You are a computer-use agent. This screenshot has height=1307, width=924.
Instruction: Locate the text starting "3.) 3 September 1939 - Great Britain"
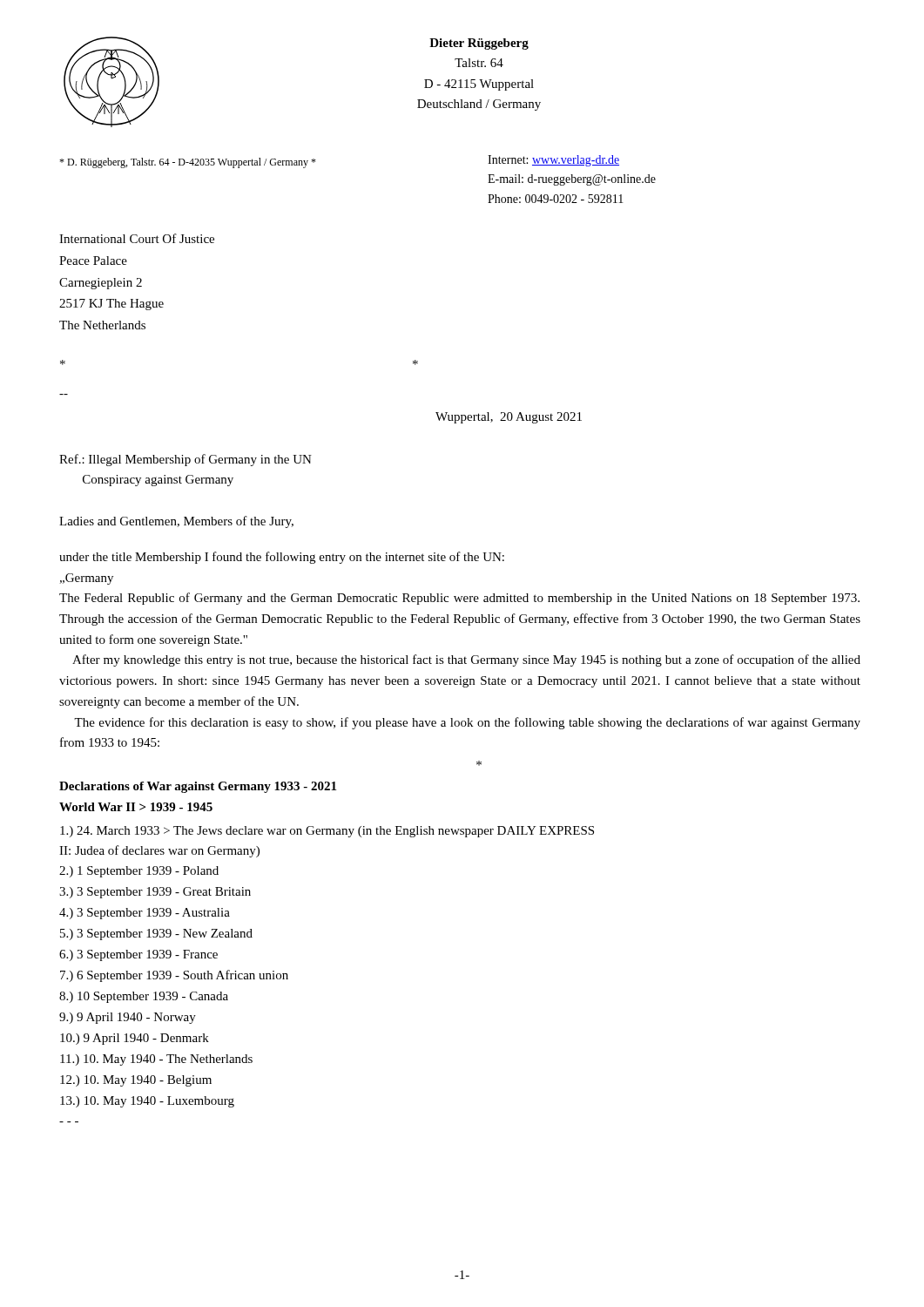pyautogui.click(x=155, y=891)
